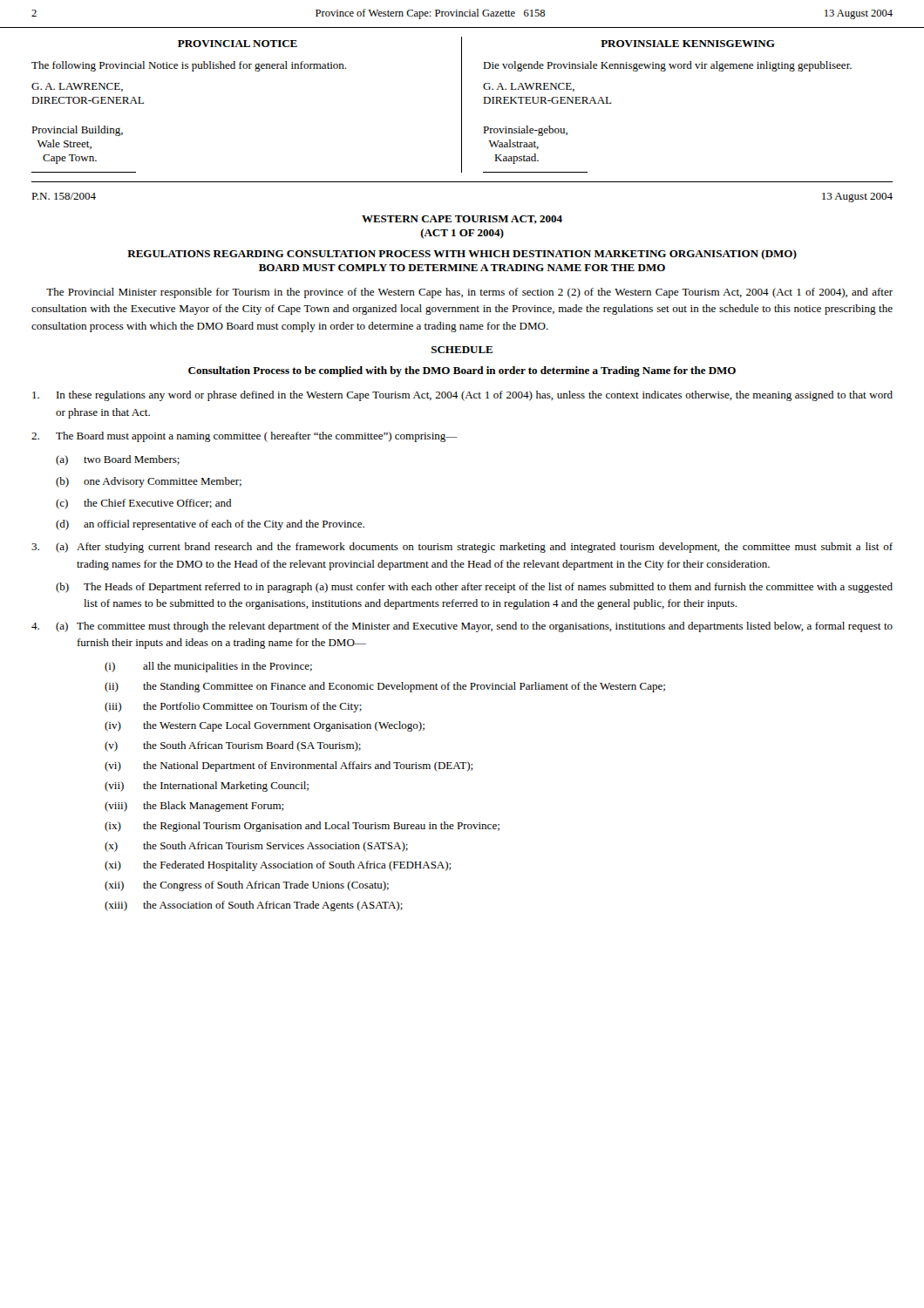
Task: Where does it say "P.N. 158/2004"?
Action: coord(64,196)
